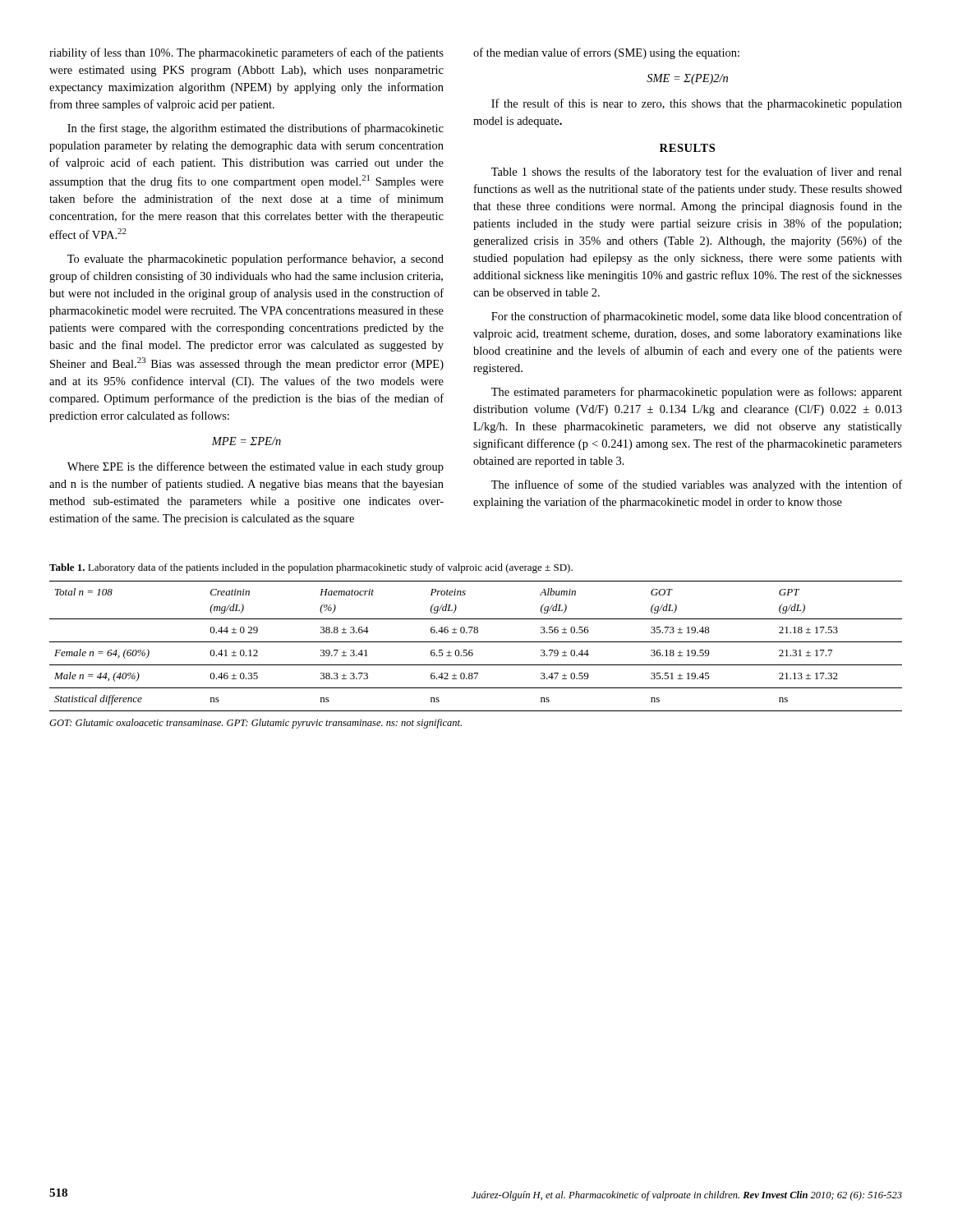Click on the formula that says "SME = Σ(PE)2/n"
Image resolution: width=953 pixels, height=1232 pixels.
(688, 78)
